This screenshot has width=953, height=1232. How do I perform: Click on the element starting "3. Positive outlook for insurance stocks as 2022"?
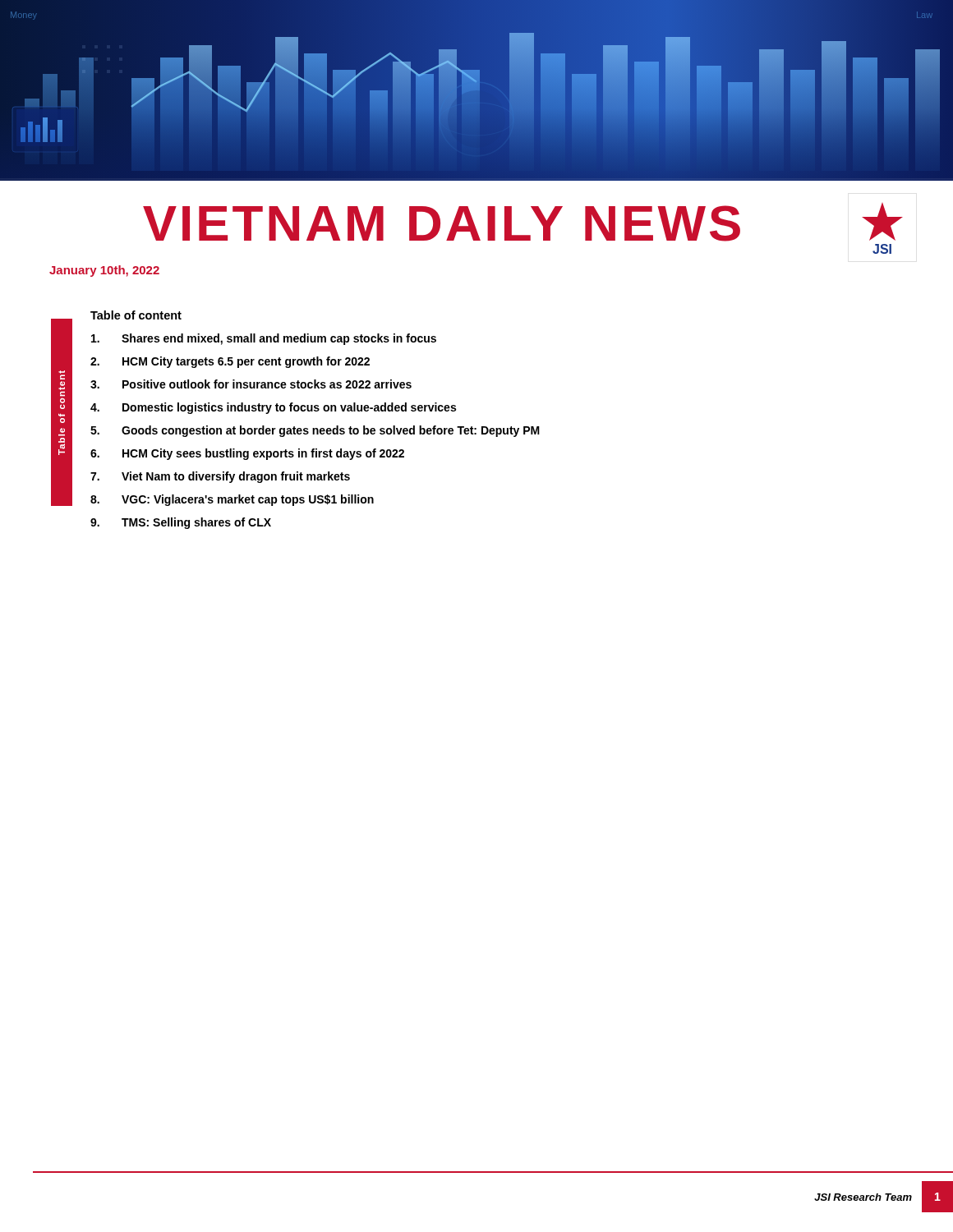251,384
